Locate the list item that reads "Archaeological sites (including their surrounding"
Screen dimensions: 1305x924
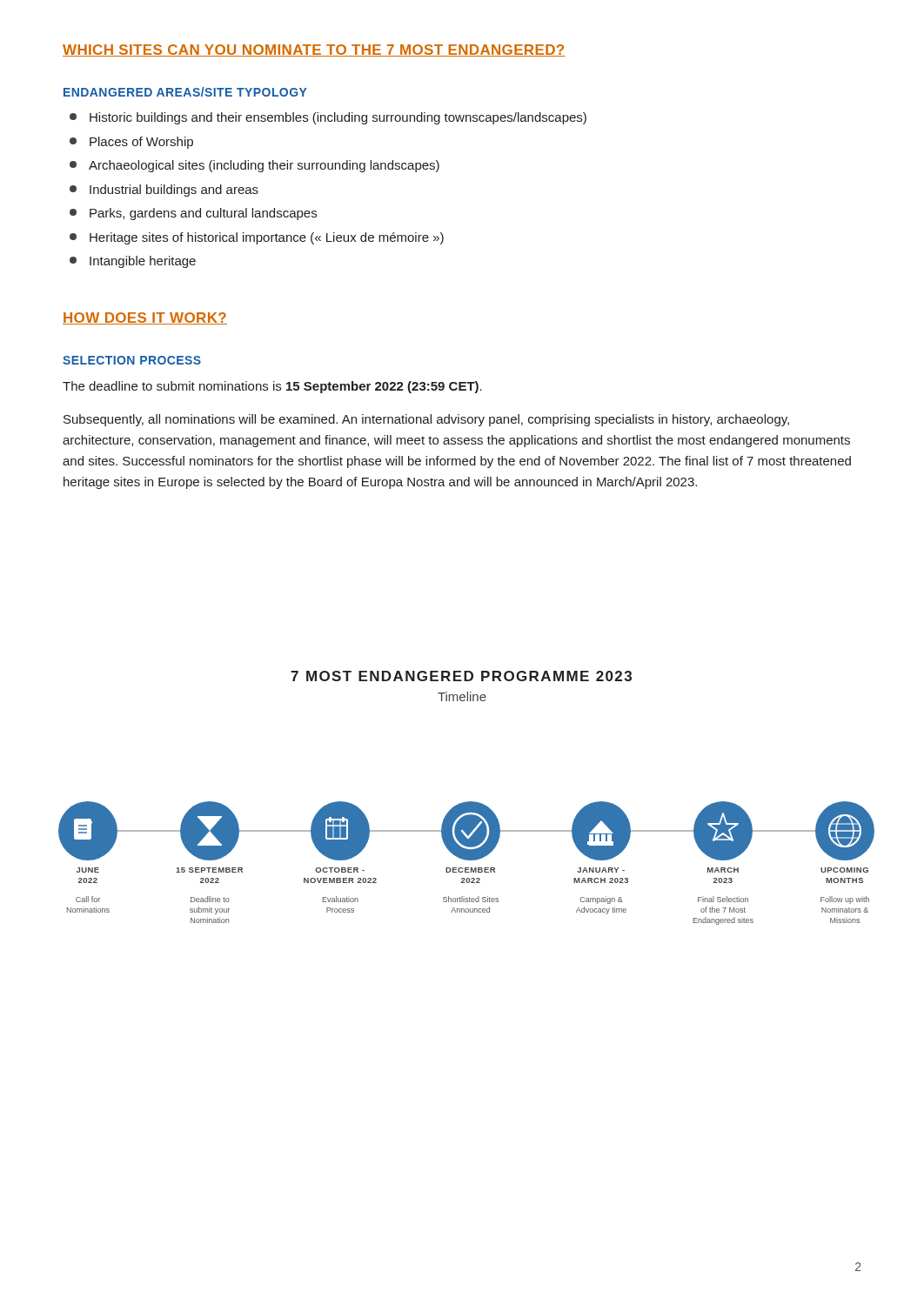(255, 165)
